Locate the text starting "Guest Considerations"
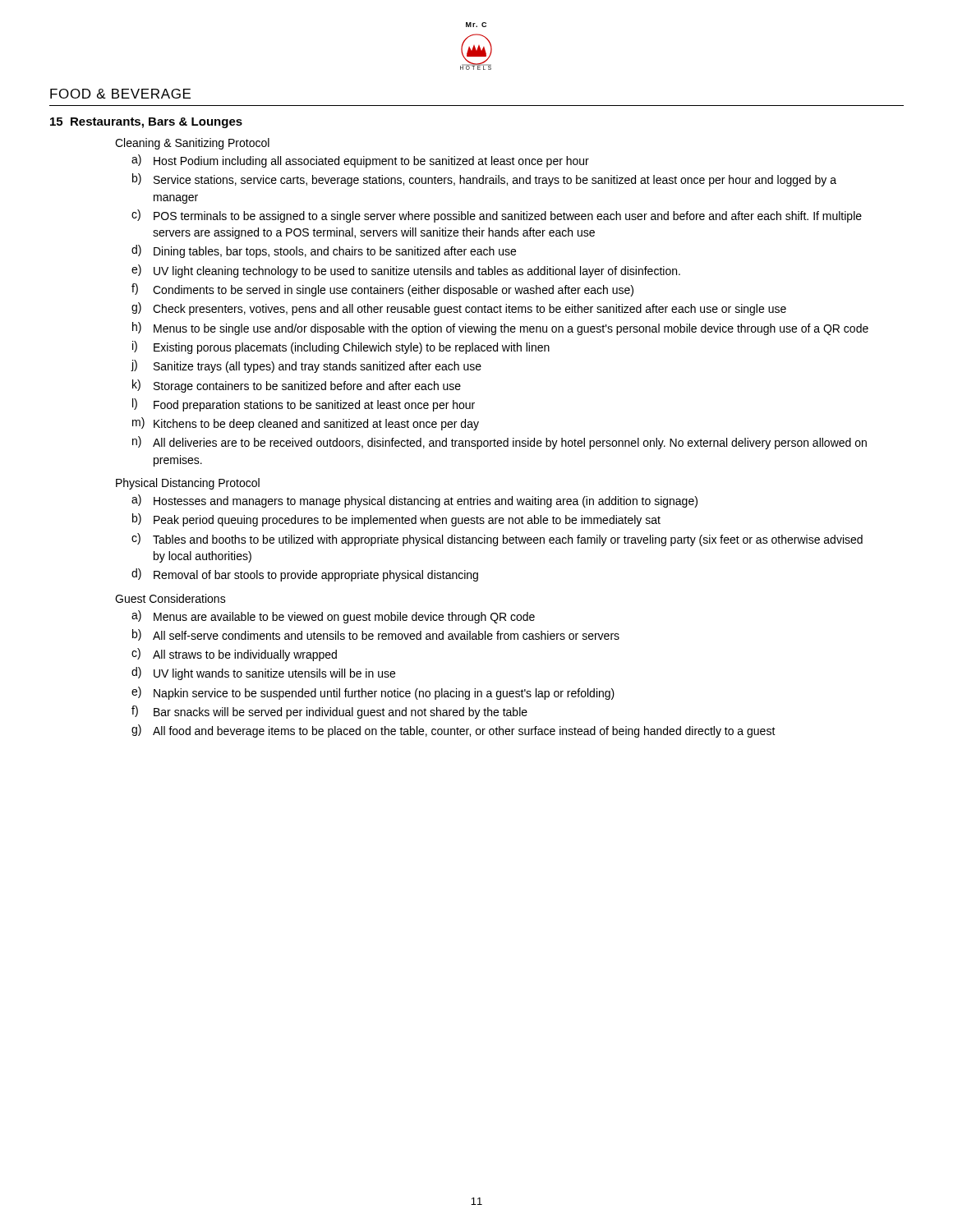The height and width of the screenshot is (1232, 953). 170,598
